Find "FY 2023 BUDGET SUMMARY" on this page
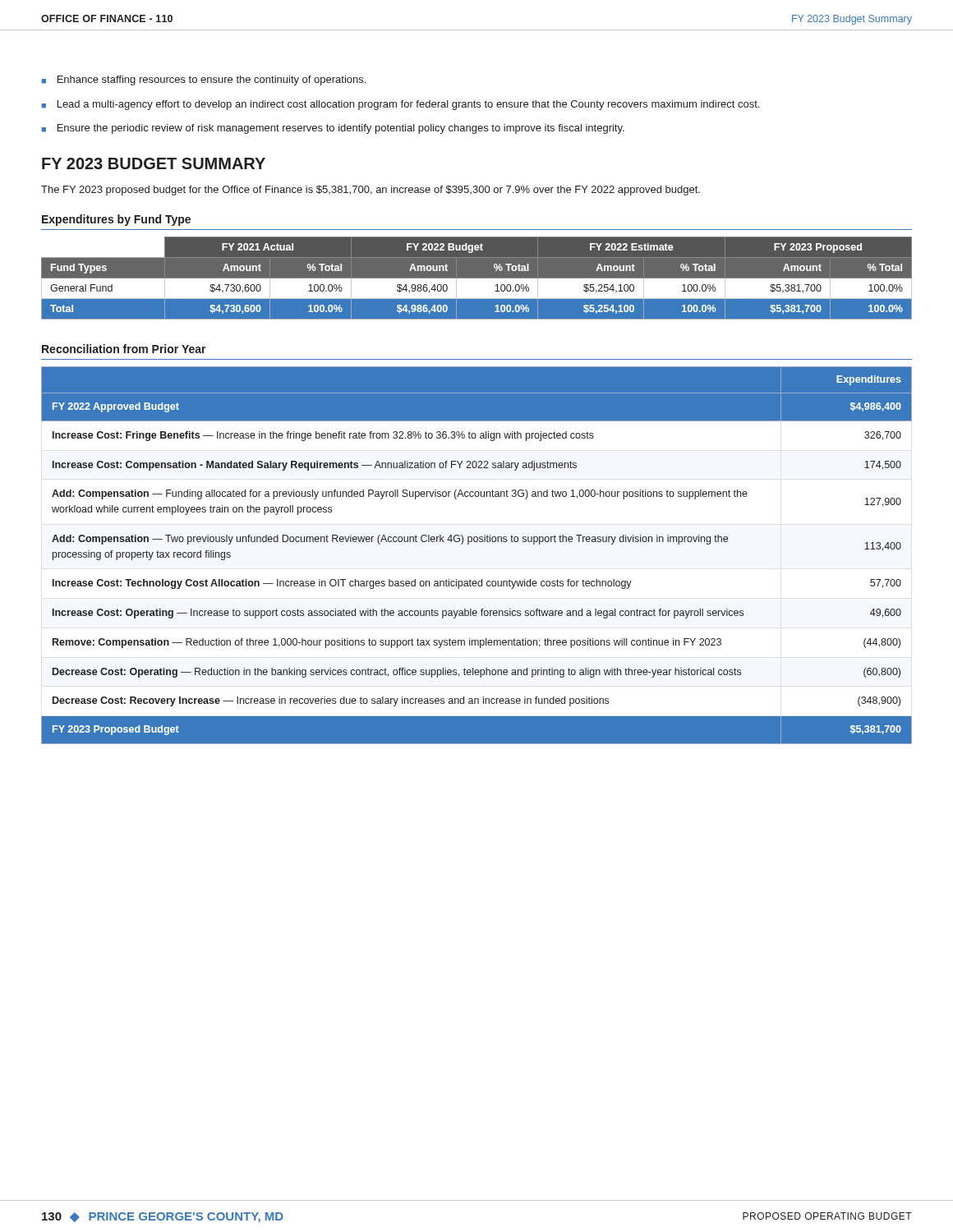 [x=153, y=163]
